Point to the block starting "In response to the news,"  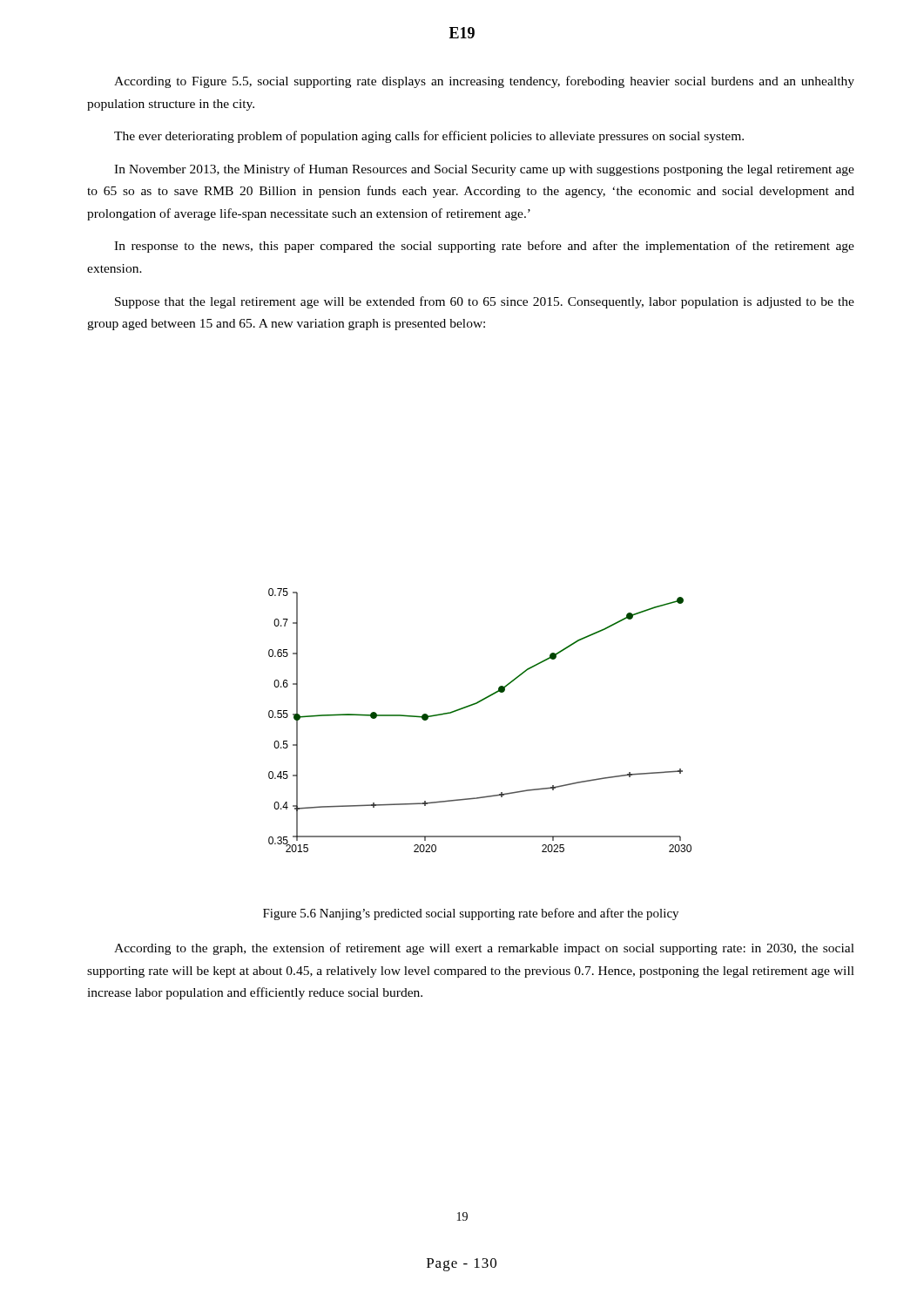coord(471,257)
